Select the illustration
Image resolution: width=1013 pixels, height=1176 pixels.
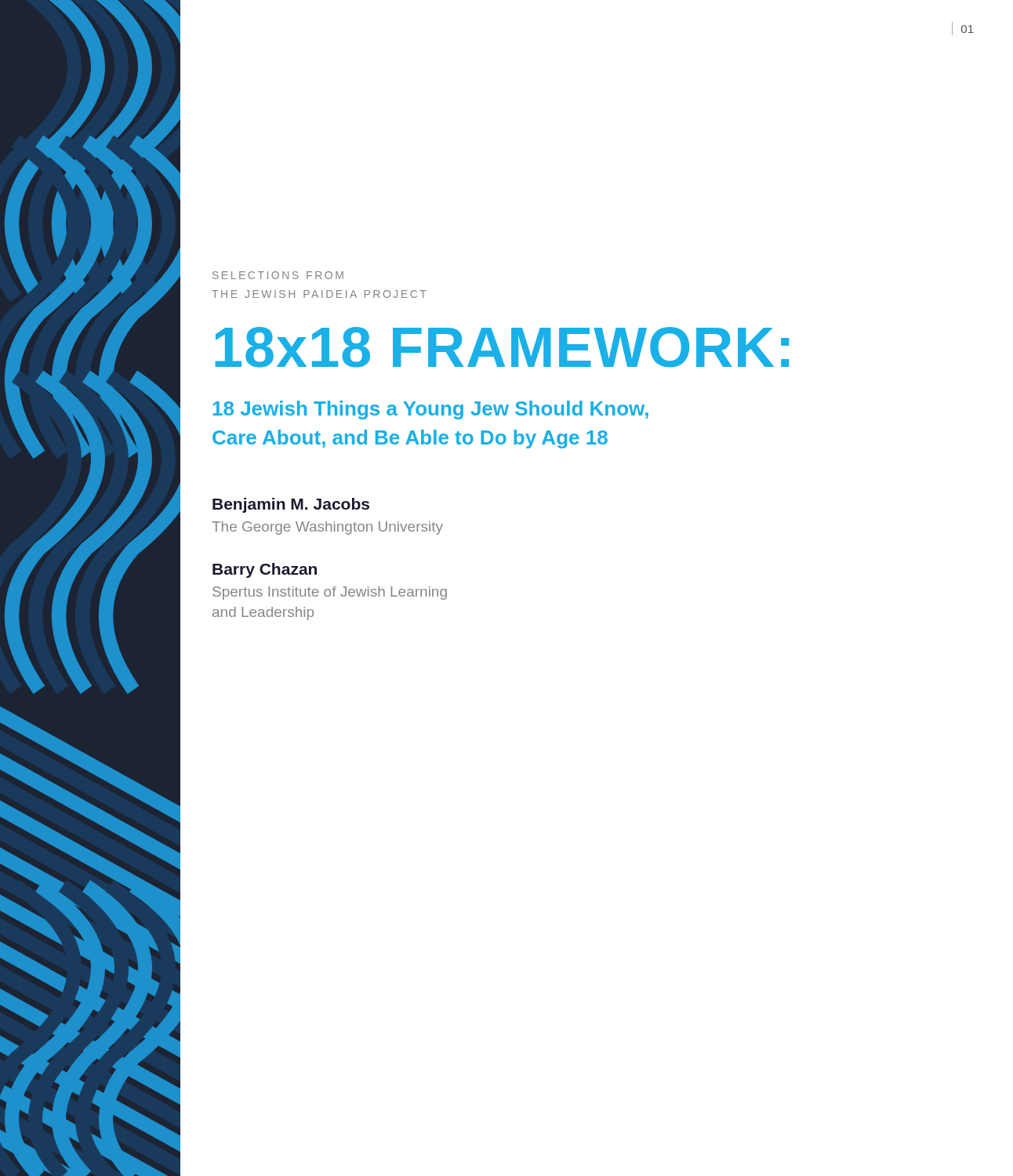pyautogui.click(x=90, y=588)
